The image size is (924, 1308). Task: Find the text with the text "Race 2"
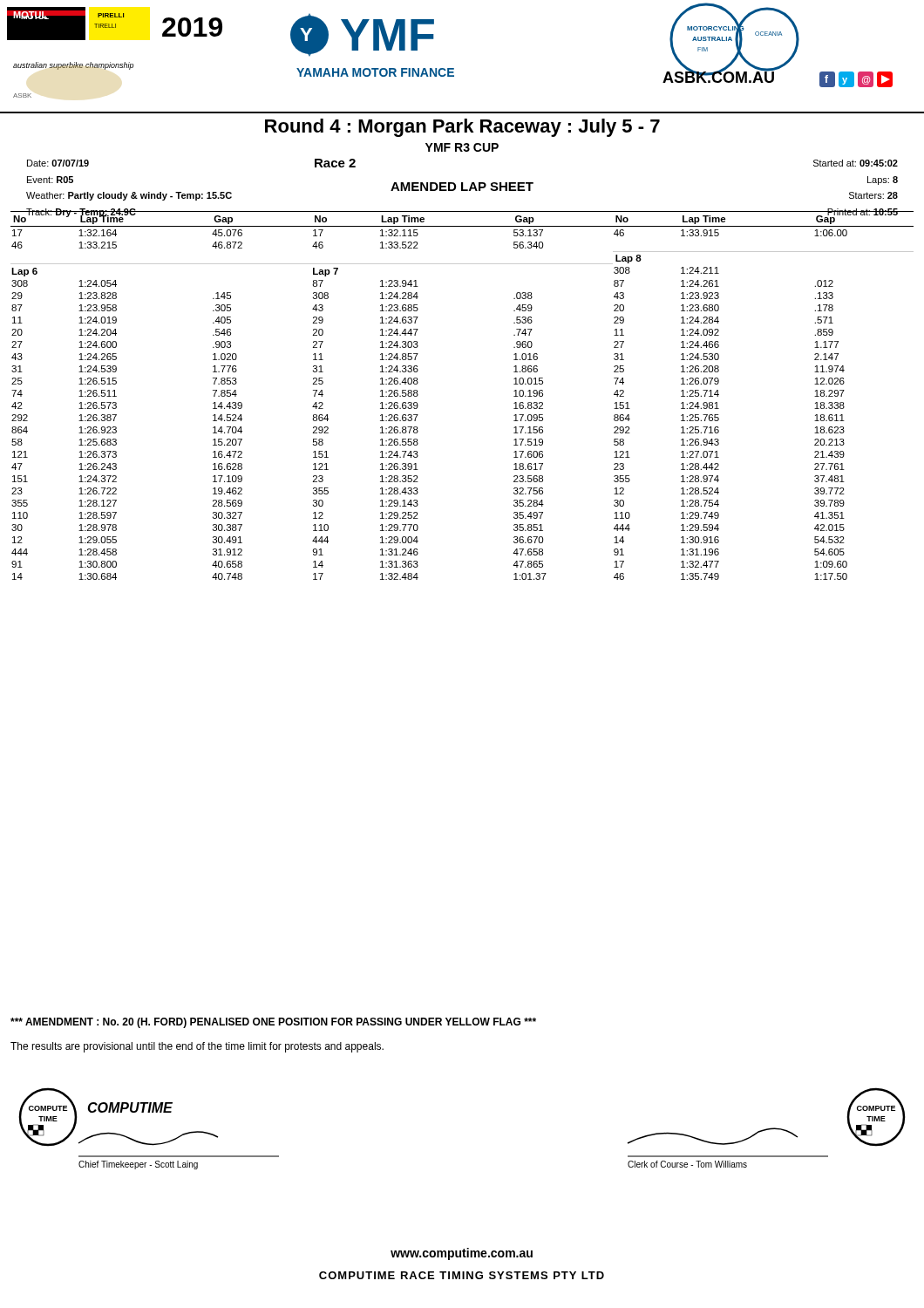tap(335, 163)
